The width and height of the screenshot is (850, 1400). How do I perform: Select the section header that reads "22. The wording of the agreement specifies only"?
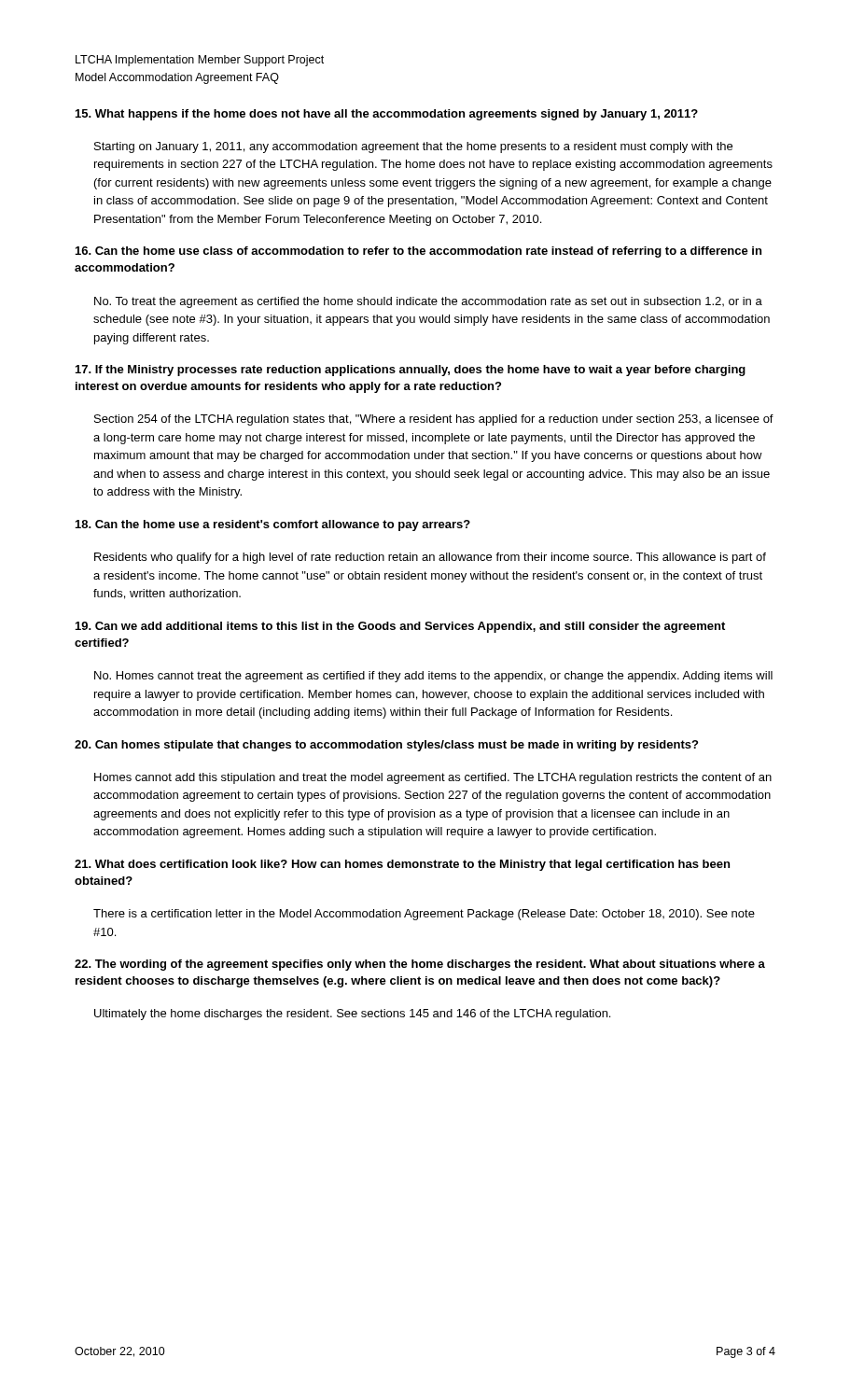pyautogui.click(x=425, y=973)
